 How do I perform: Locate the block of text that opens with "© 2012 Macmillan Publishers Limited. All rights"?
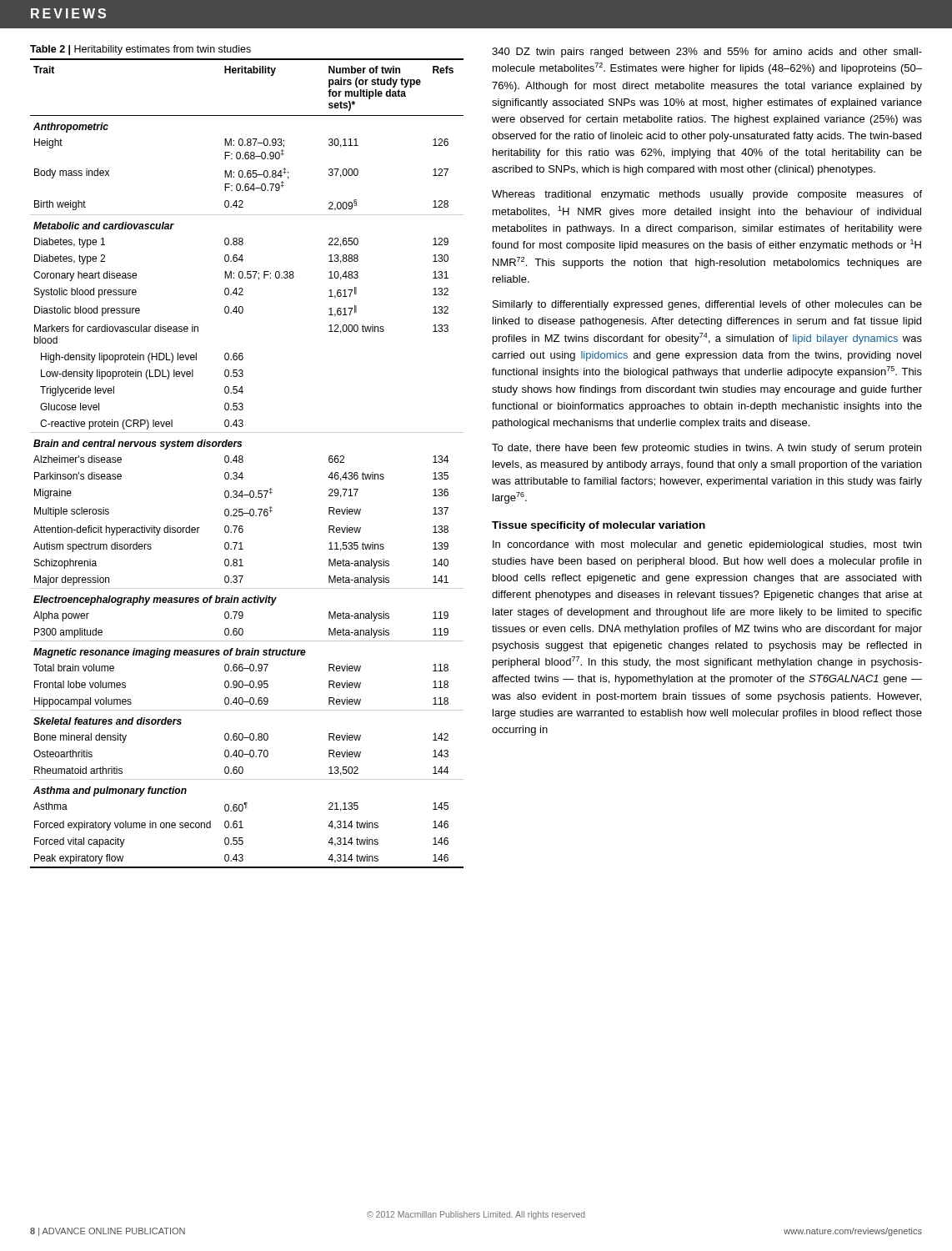[476, 1214]
